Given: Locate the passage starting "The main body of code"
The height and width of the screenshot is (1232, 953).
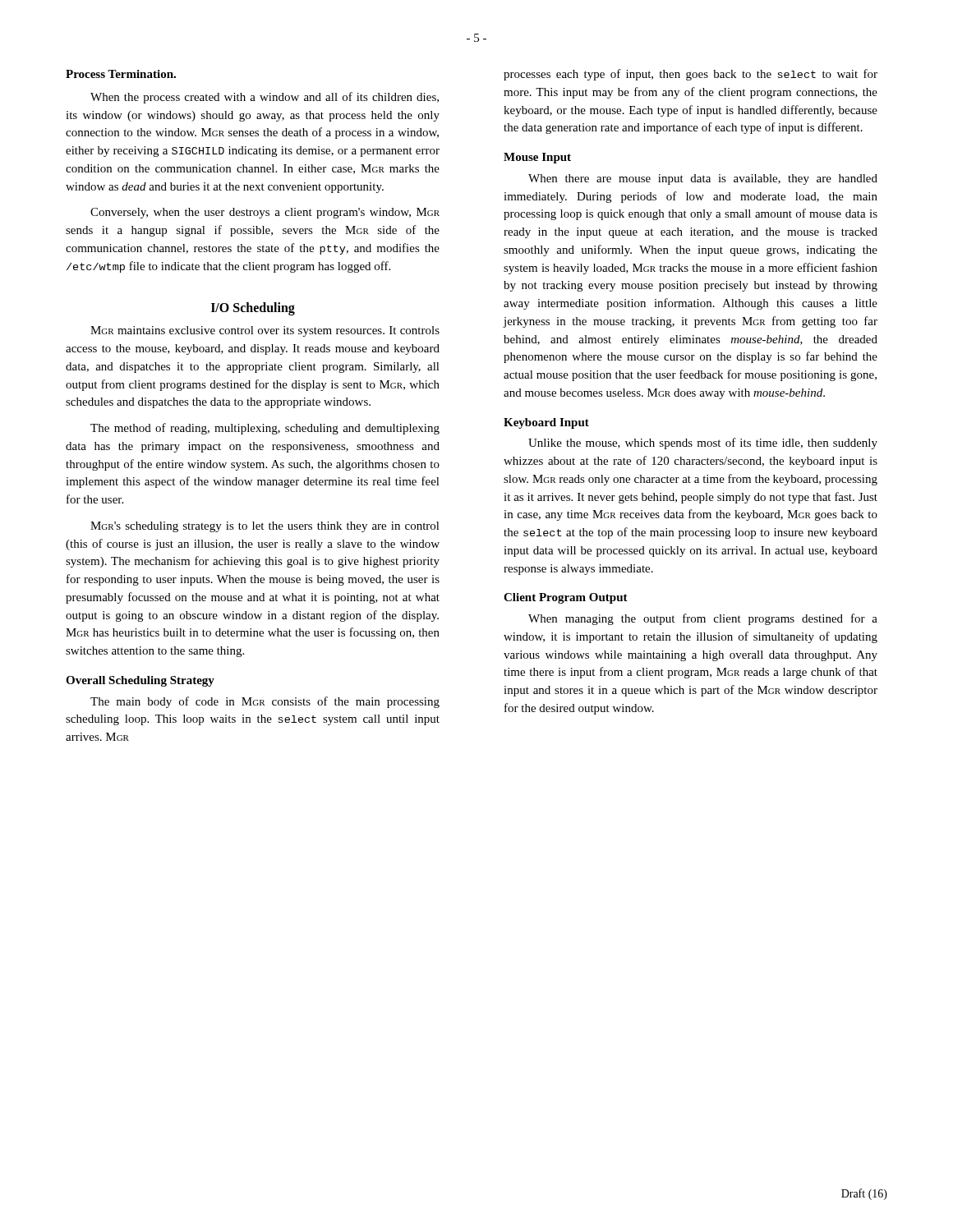Looking at the screenshot, I should 253,720.
